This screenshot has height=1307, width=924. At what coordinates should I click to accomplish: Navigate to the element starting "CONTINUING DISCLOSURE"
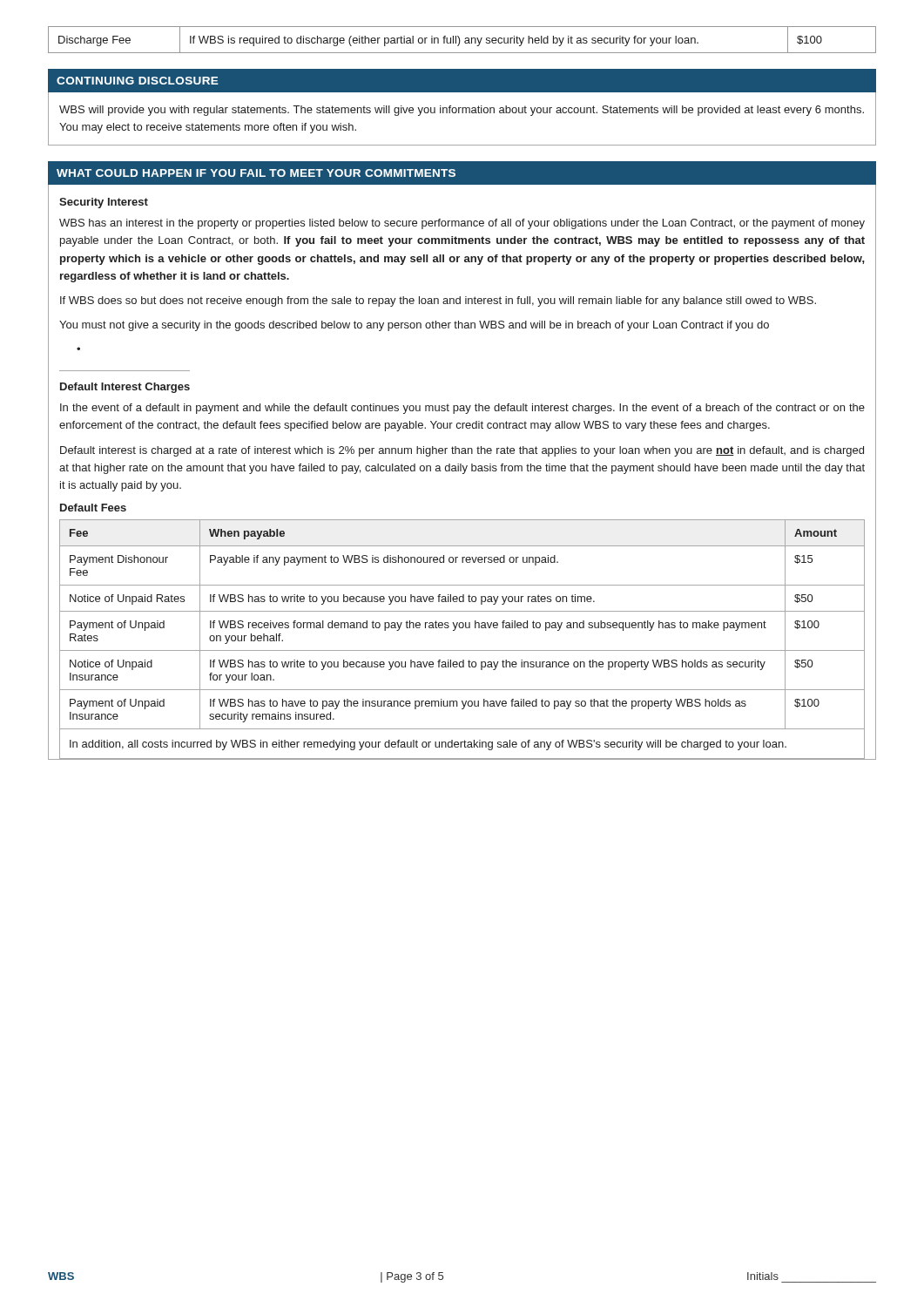pyautogui.click(x=138, y=81)
